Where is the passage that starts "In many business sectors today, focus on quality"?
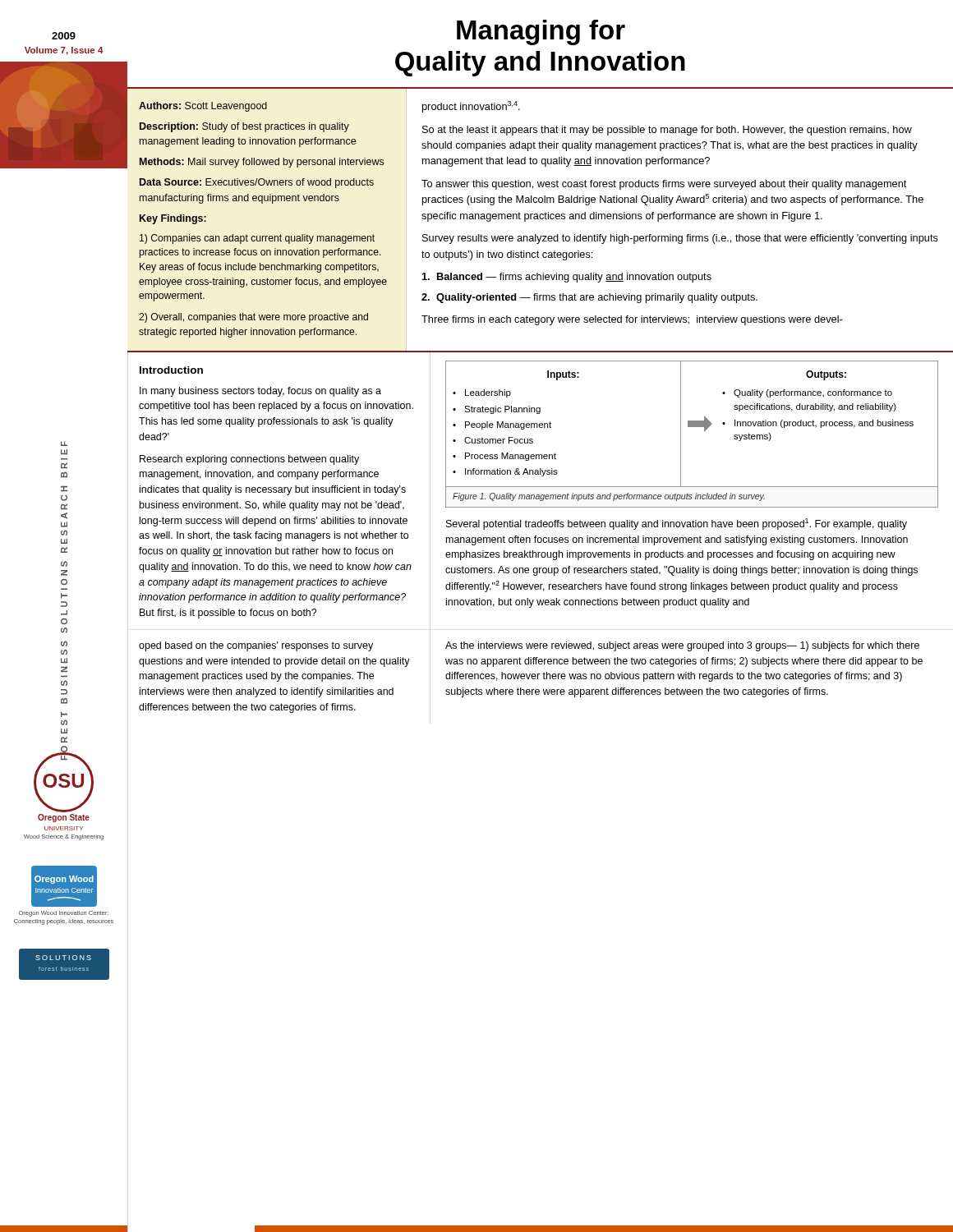This screenshot has width=953, height=1232. [276, 414]
